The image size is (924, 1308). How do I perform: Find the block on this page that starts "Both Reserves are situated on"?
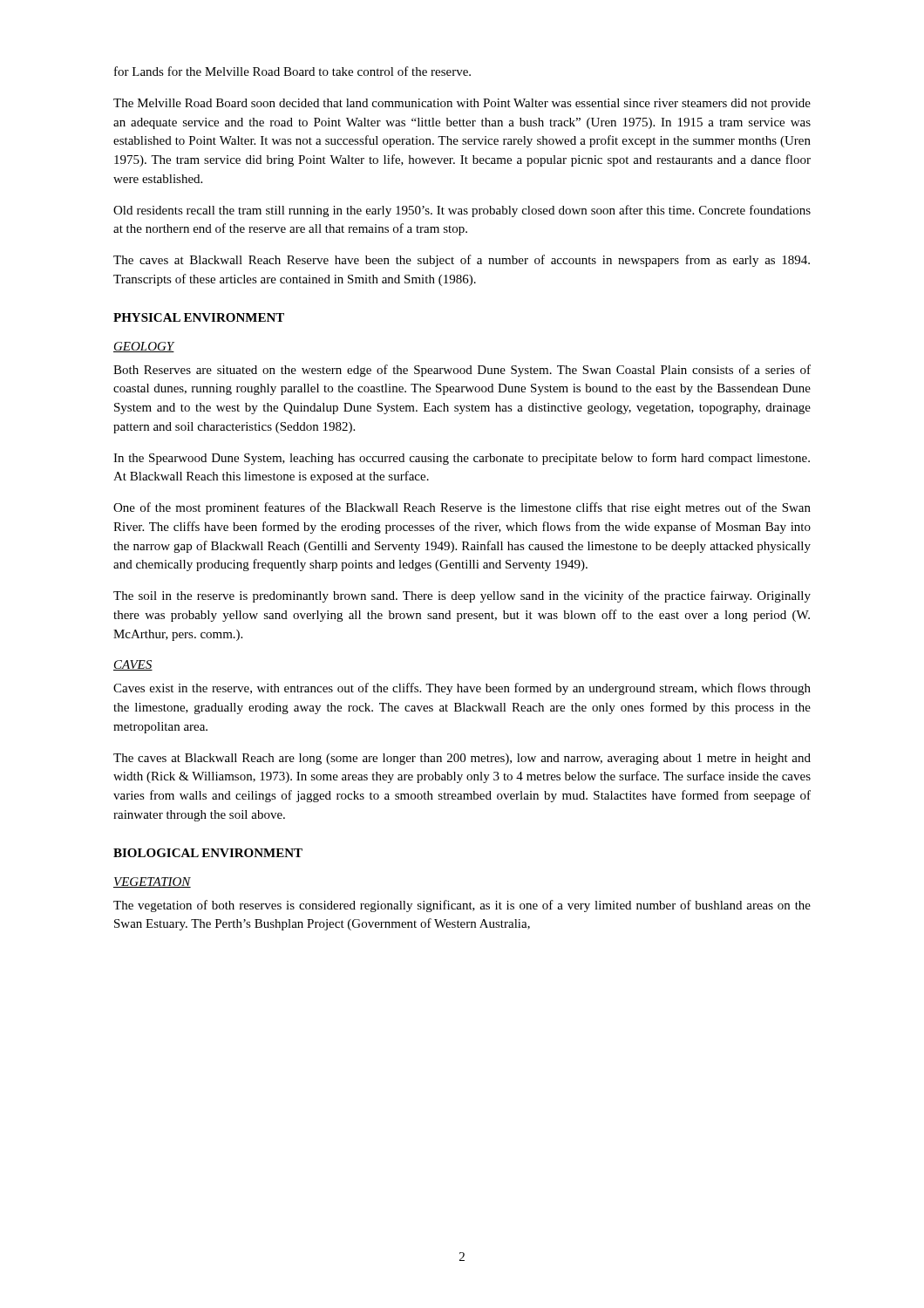tap(462, 399)
